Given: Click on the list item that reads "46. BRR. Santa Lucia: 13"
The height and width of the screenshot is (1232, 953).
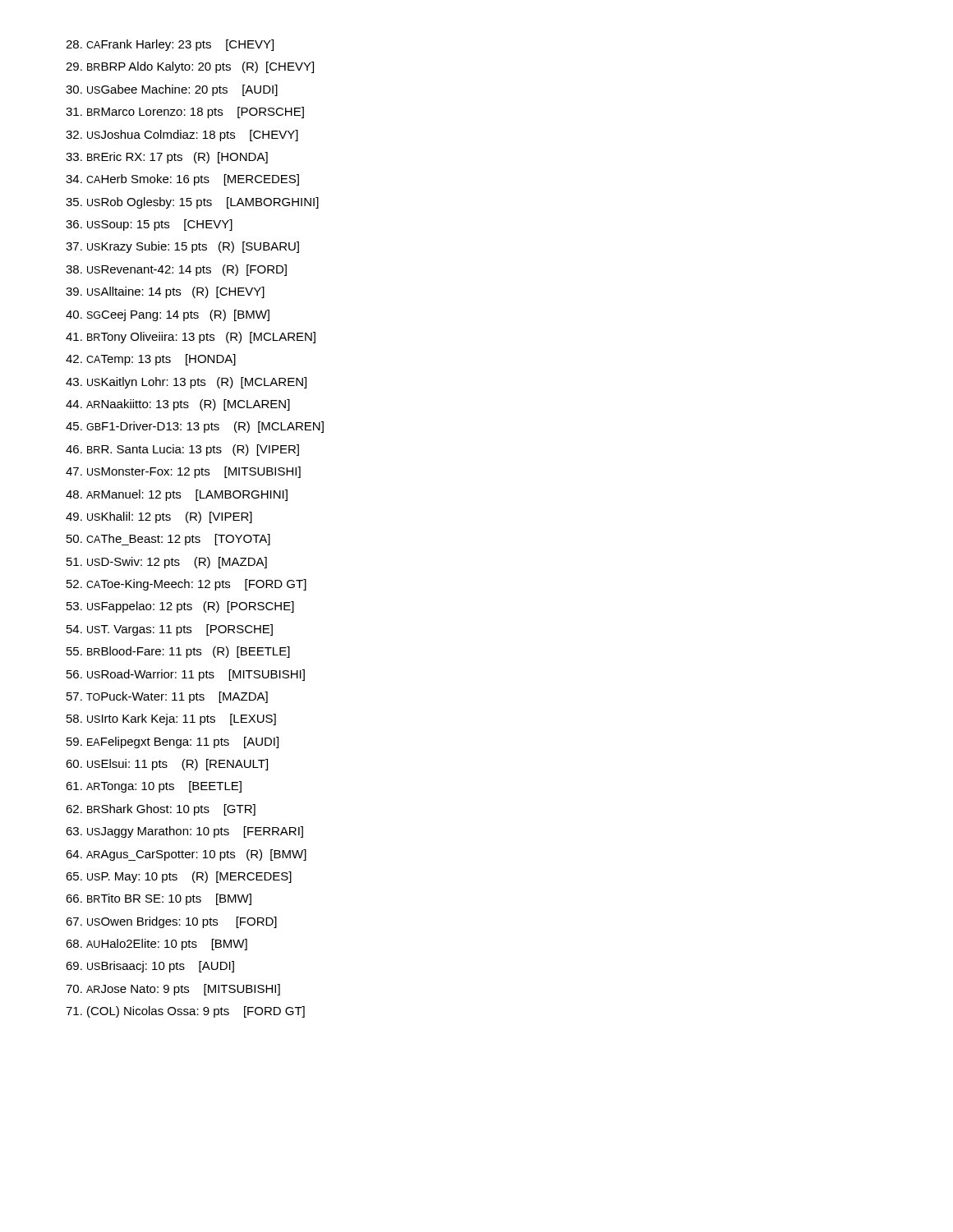Looking at the screenshot, I should click(183, 449).
